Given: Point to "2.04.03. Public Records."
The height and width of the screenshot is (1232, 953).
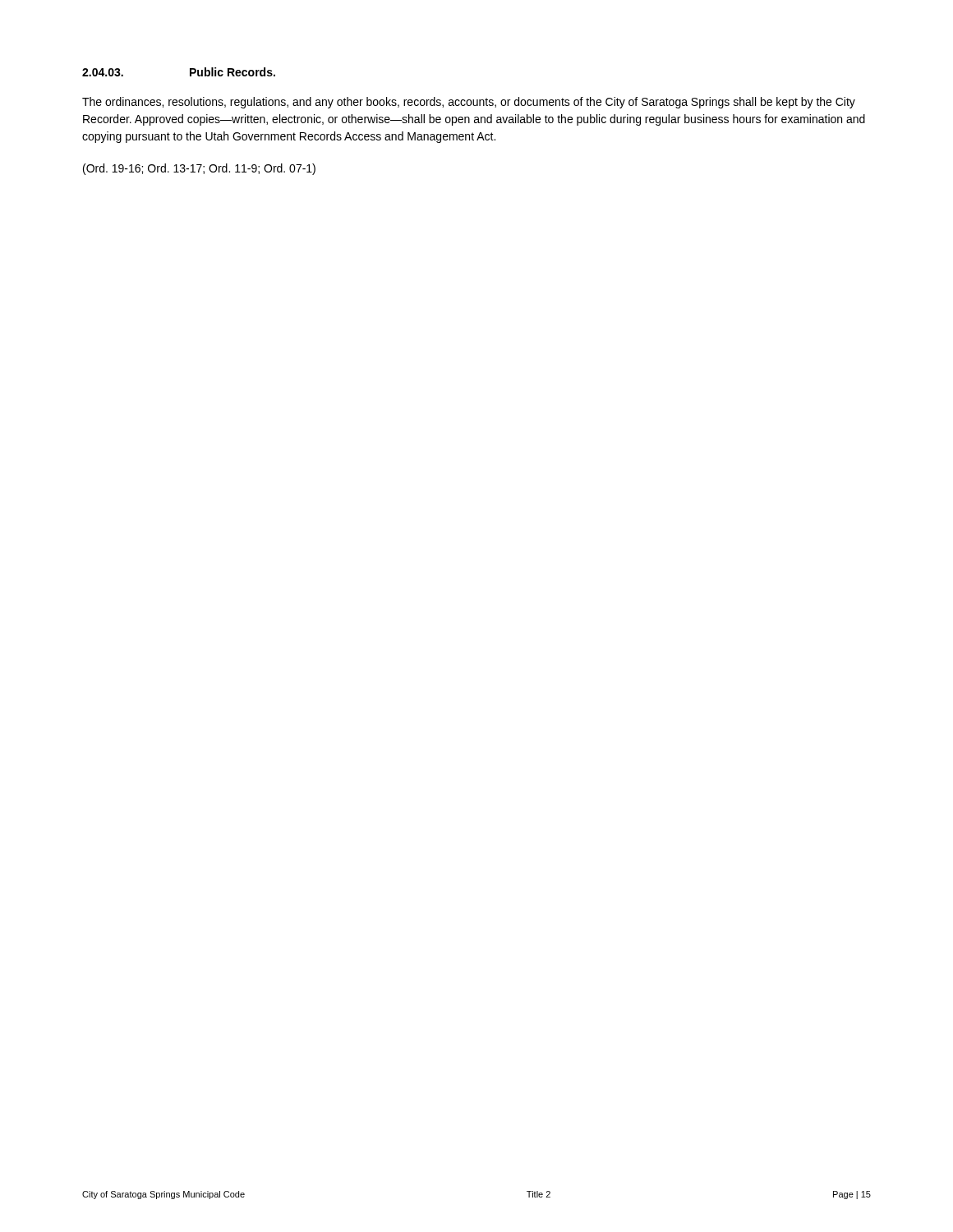Looking at the screenshot, I should pyautogui.click(x=179, y=72).
